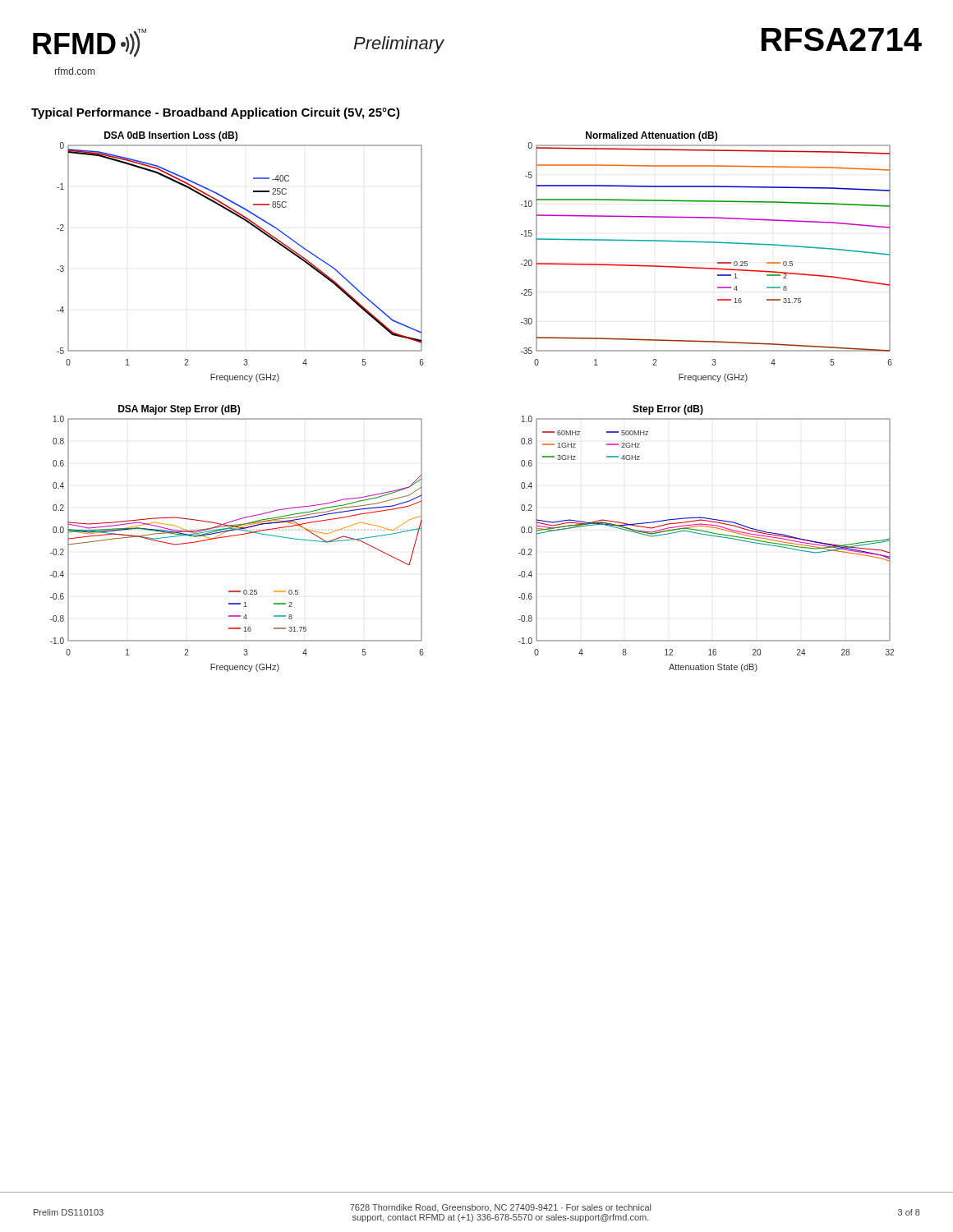Select the logo

pos(89,44)
